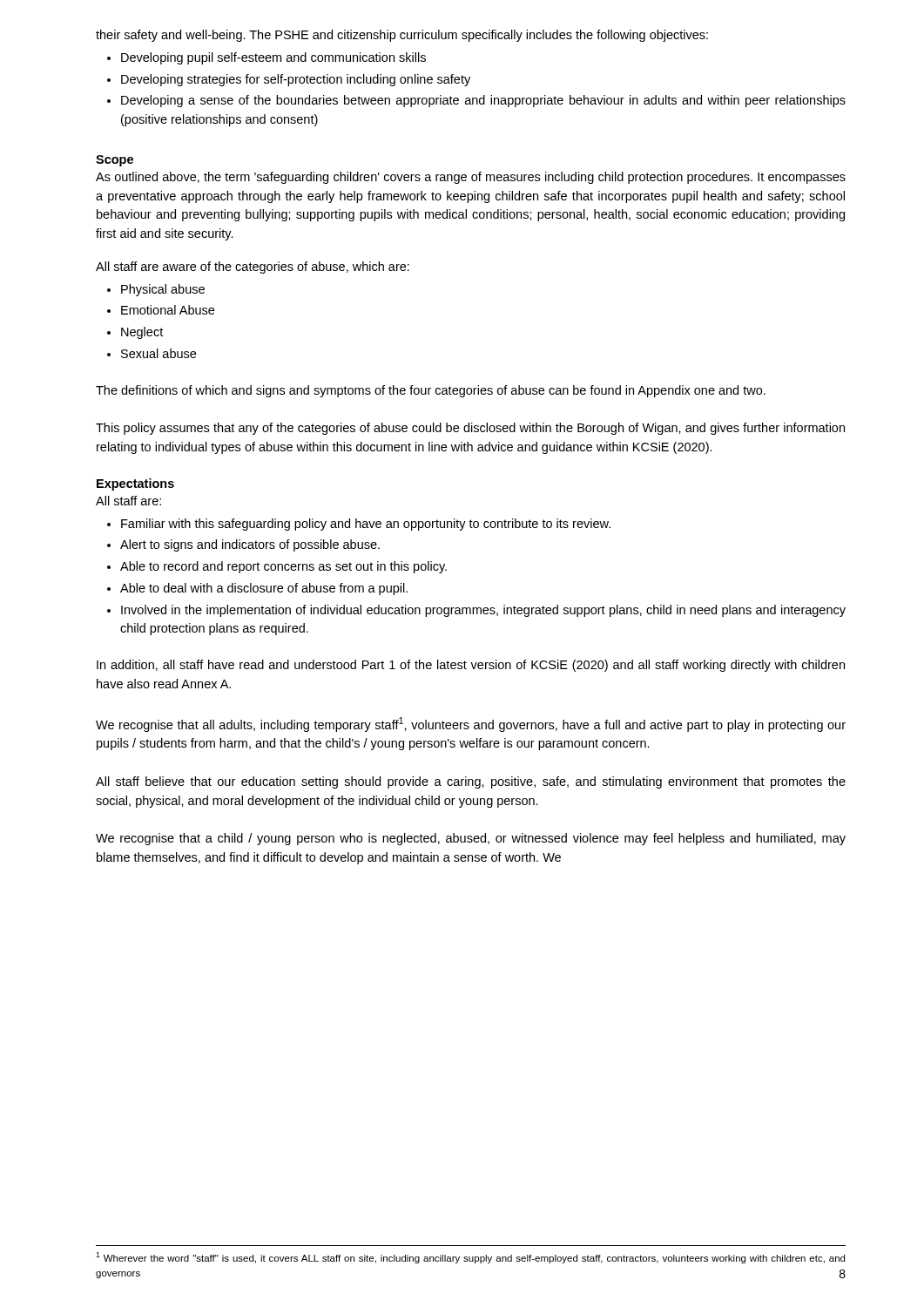Viewport: 924px width, 1307px height.
Task: Locate the block of text that opens with "This policy assumes that any of"
Action: pyautogui.click(x=471, y=438)
